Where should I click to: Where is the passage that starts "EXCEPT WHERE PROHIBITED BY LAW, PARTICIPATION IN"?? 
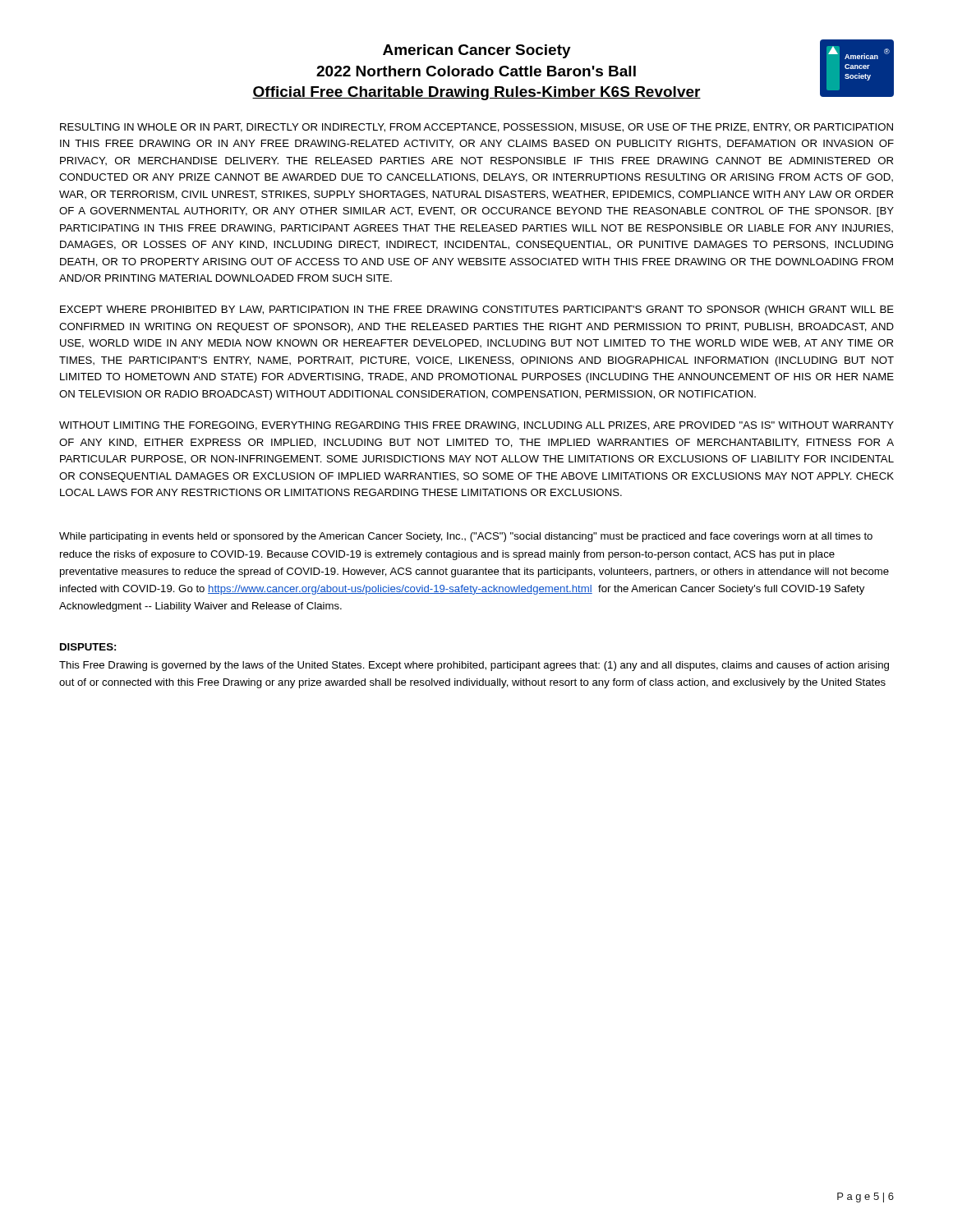click(476, 352)
